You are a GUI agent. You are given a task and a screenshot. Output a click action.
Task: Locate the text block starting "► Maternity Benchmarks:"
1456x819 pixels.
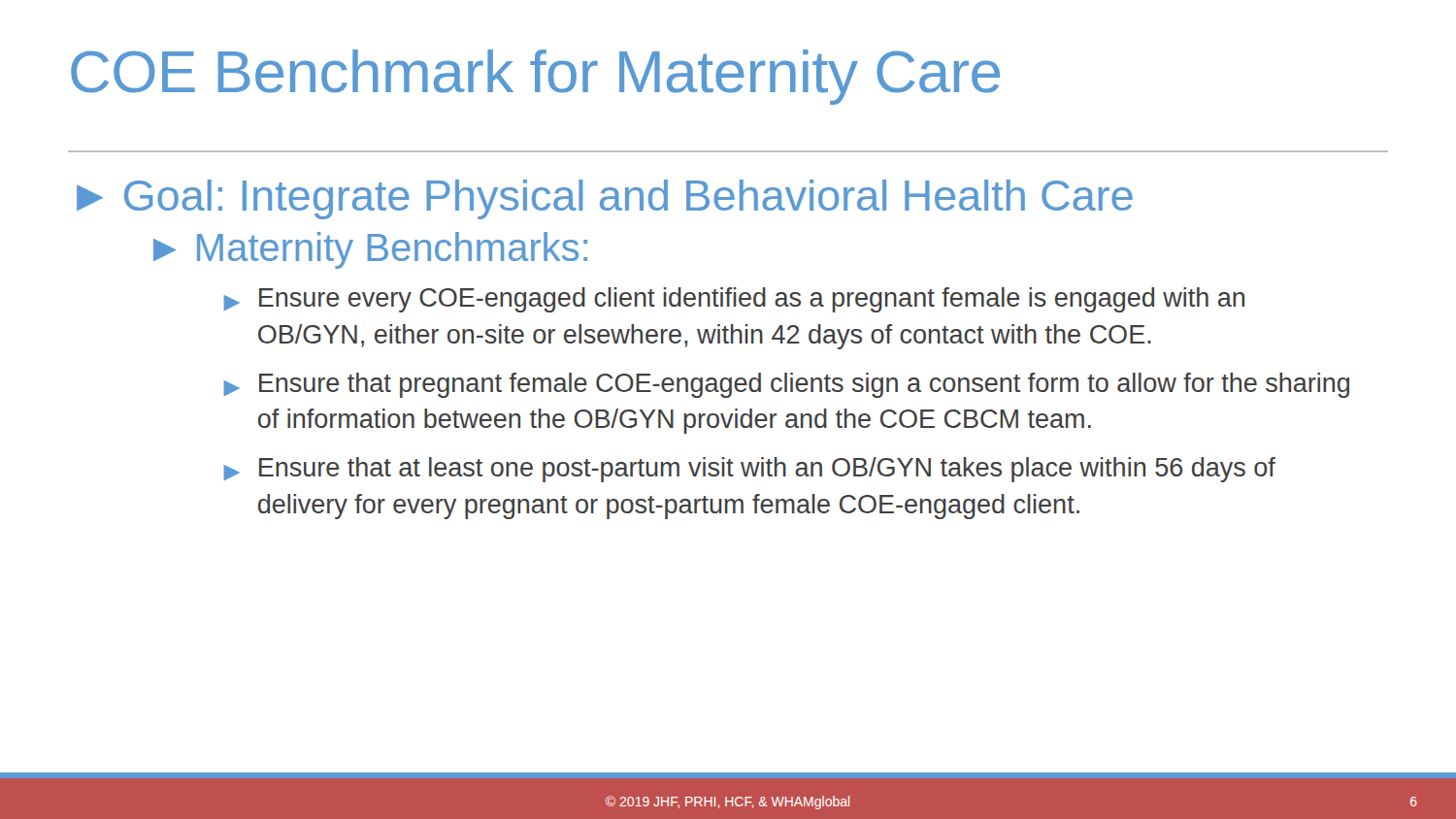368,247
